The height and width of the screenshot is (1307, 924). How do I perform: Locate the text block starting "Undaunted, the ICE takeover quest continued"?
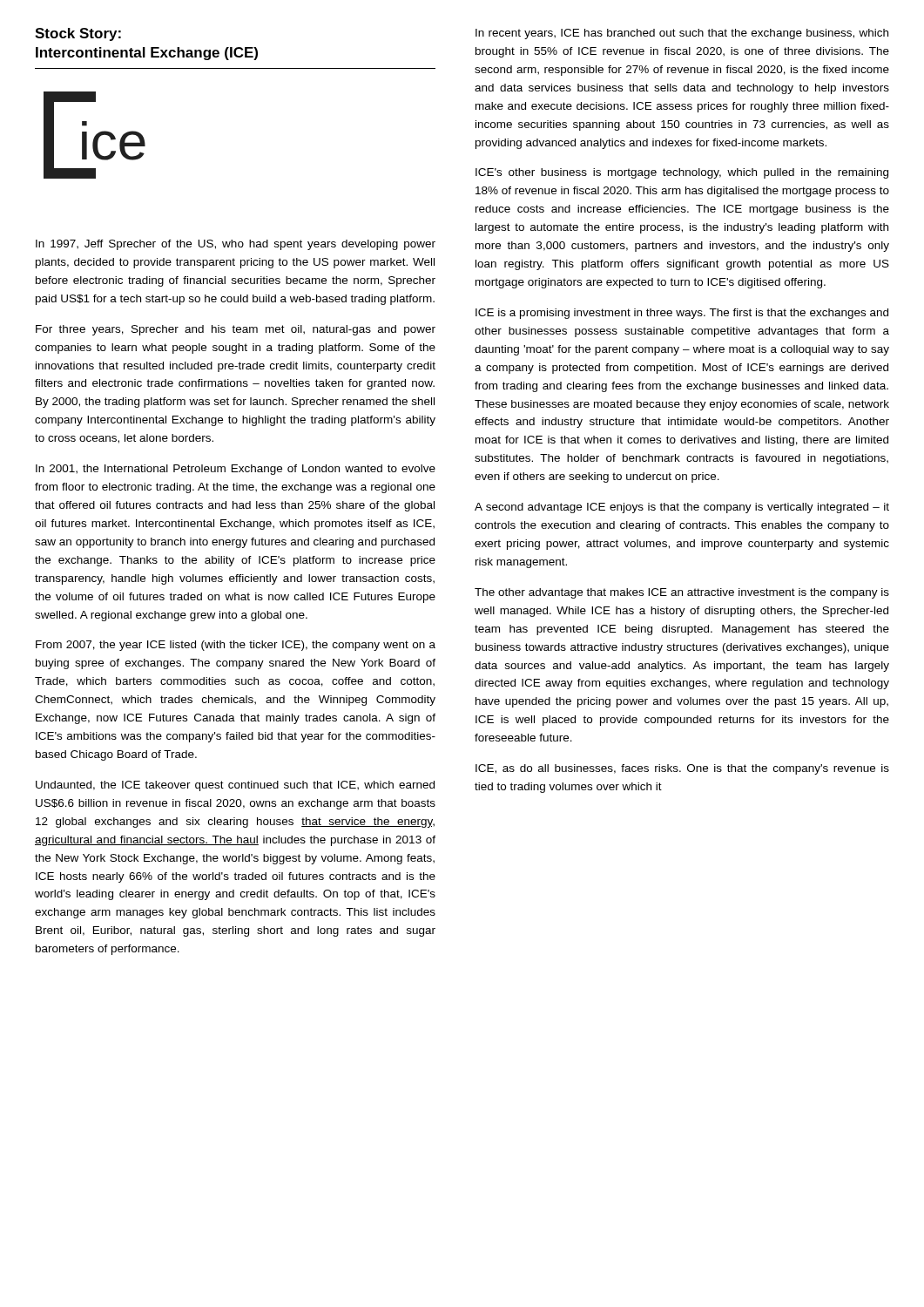pyautogui.click(x=235, y=867)
